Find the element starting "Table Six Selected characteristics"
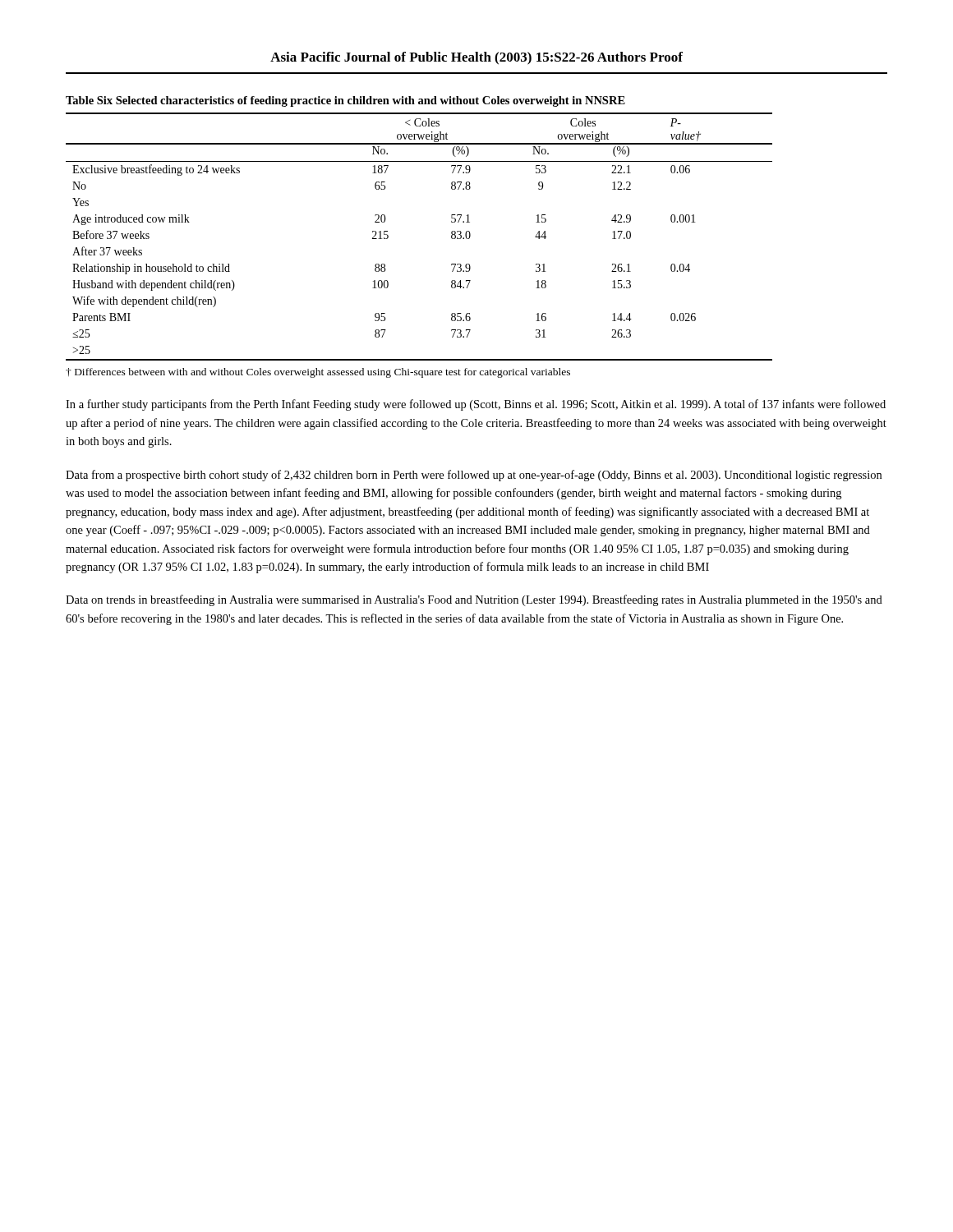The height and width of the screenshot is (1232, 953). coord(346,100)
